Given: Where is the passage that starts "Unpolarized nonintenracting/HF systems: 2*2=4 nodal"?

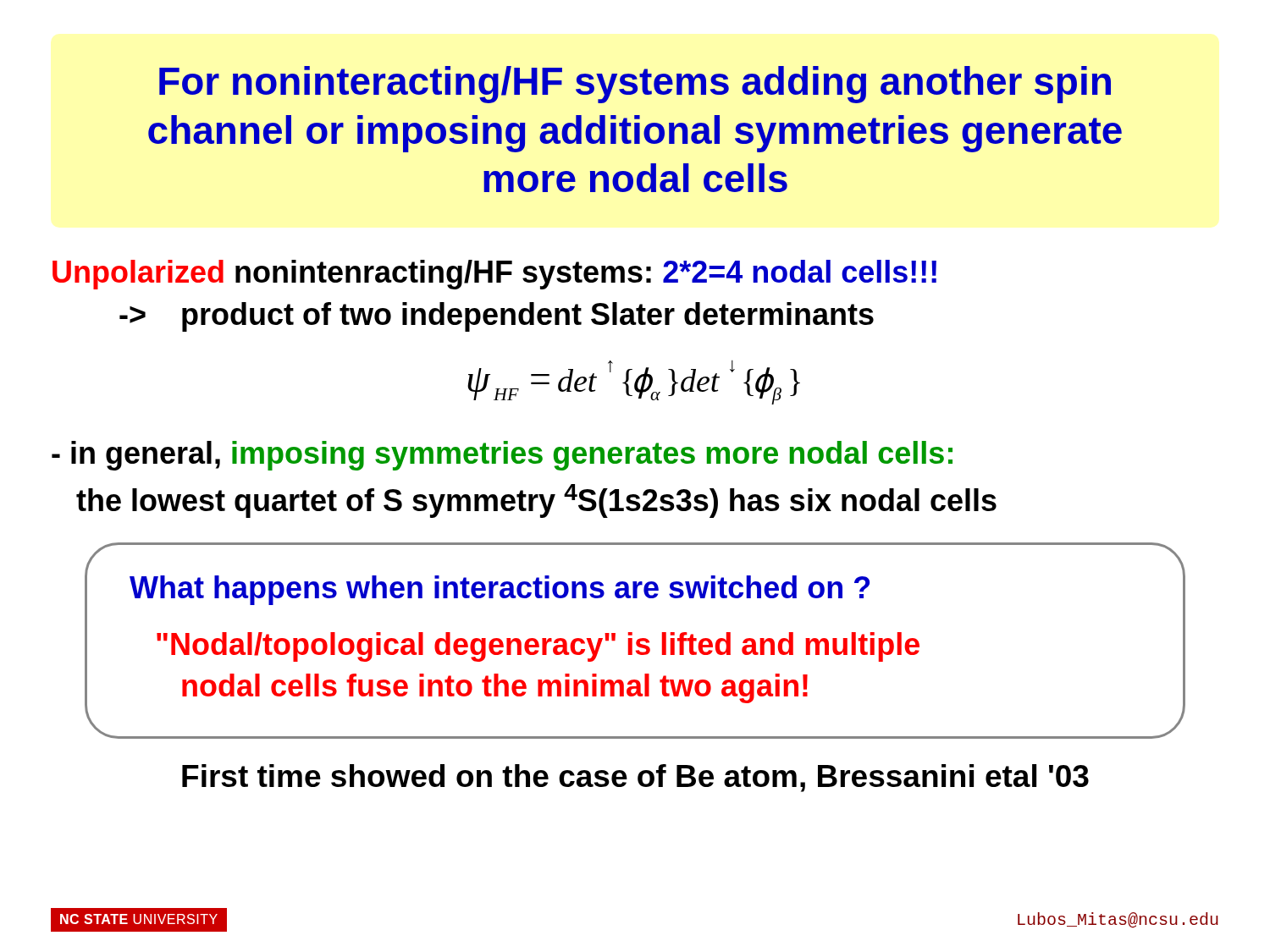Looking at the screenshot, I should (495, 272).
